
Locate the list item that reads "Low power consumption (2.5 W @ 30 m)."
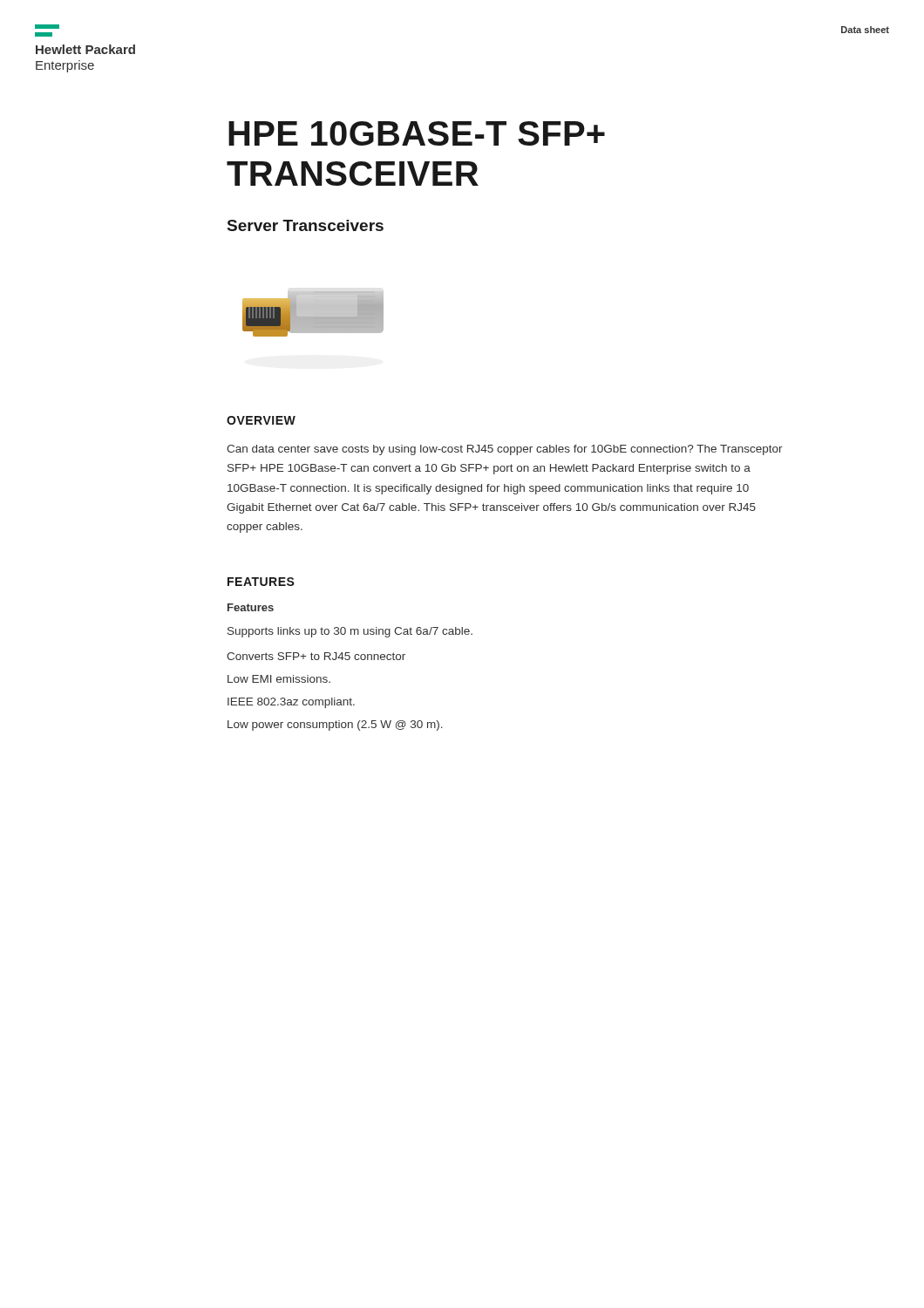pyautogui.click(x=335, y=725)
